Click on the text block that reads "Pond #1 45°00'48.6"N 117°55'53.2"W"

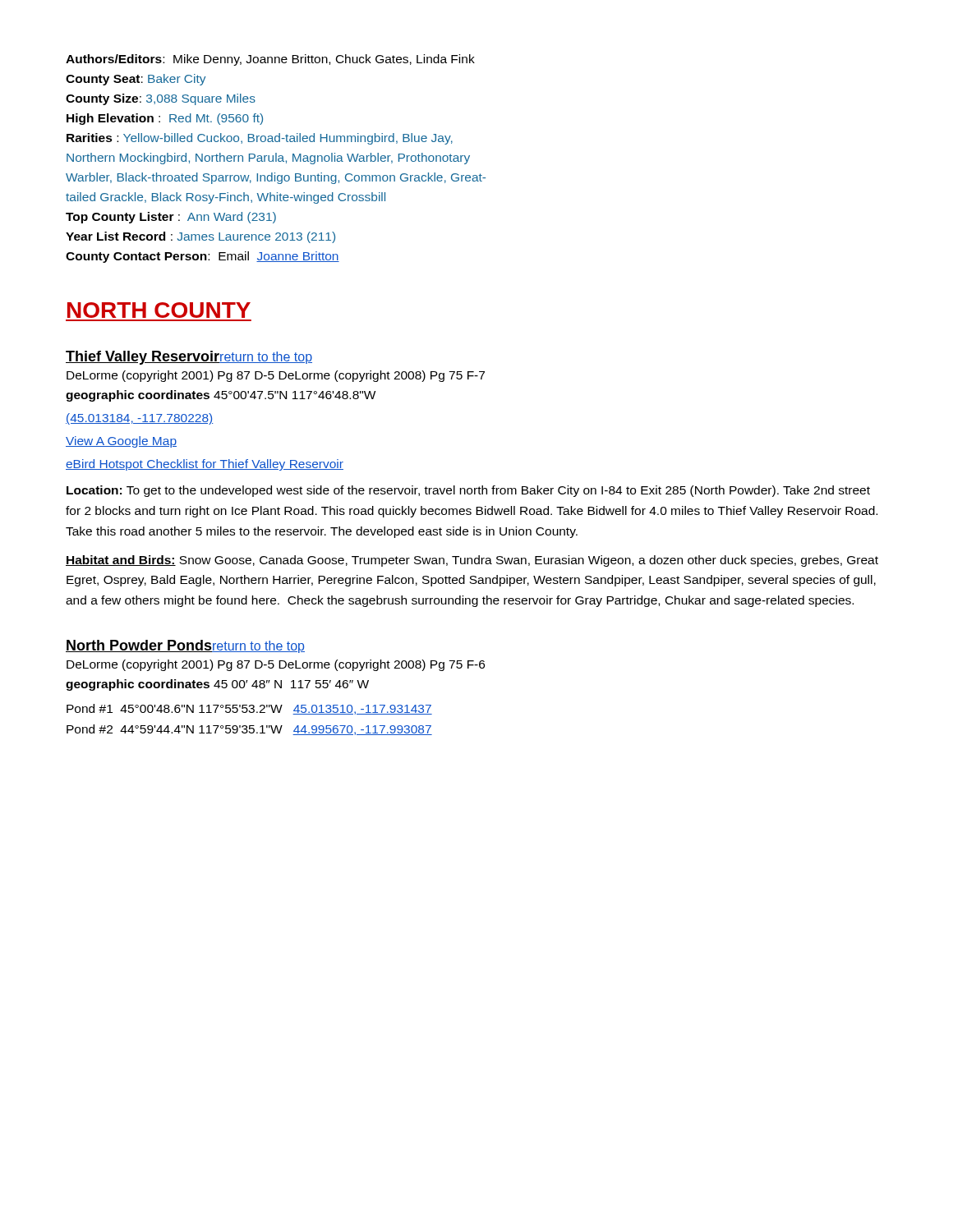click(x=249, y=719)
